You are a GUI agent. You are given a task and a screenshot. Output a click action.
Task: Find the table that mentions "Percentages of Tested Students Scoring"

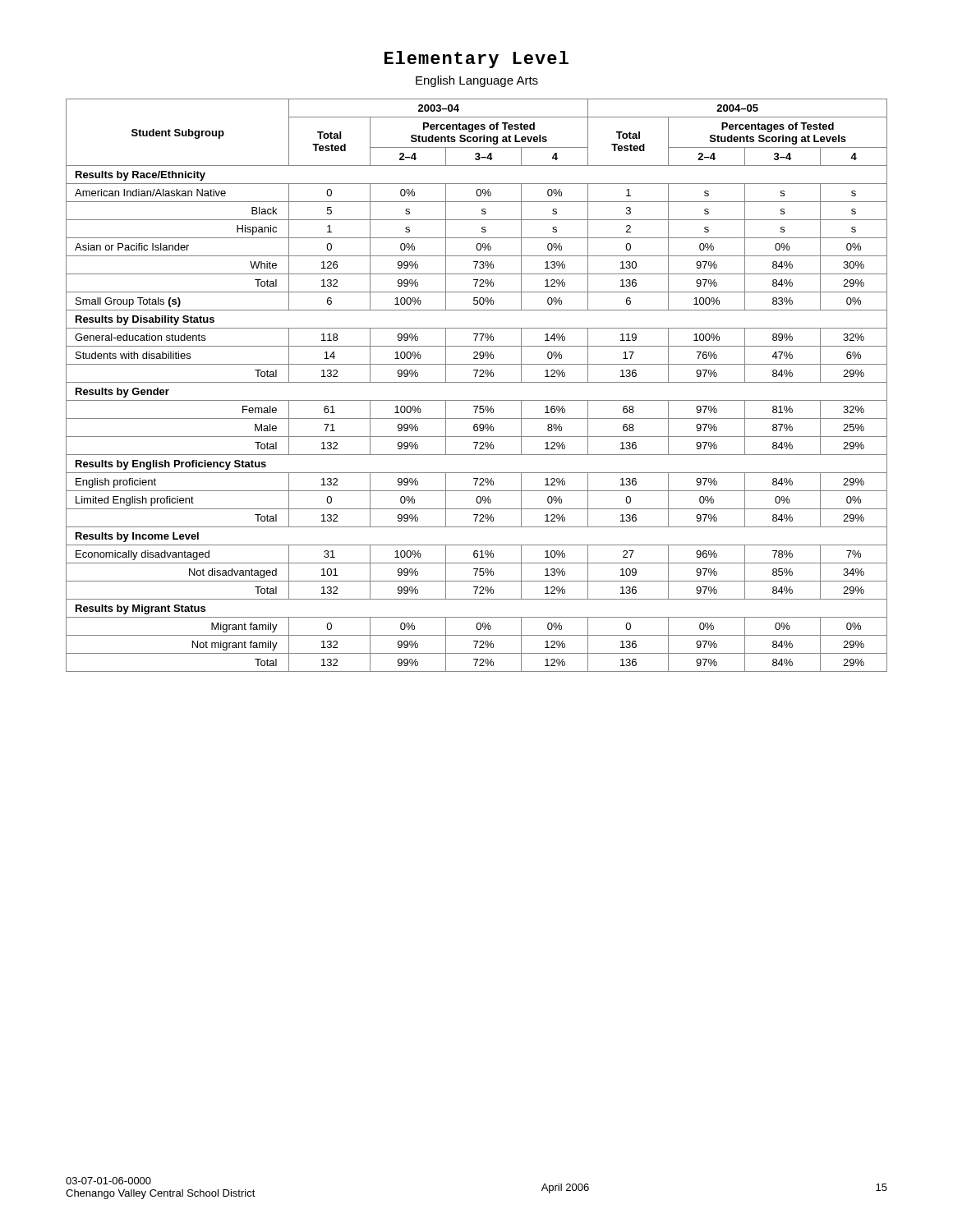[x=476, y=385]
